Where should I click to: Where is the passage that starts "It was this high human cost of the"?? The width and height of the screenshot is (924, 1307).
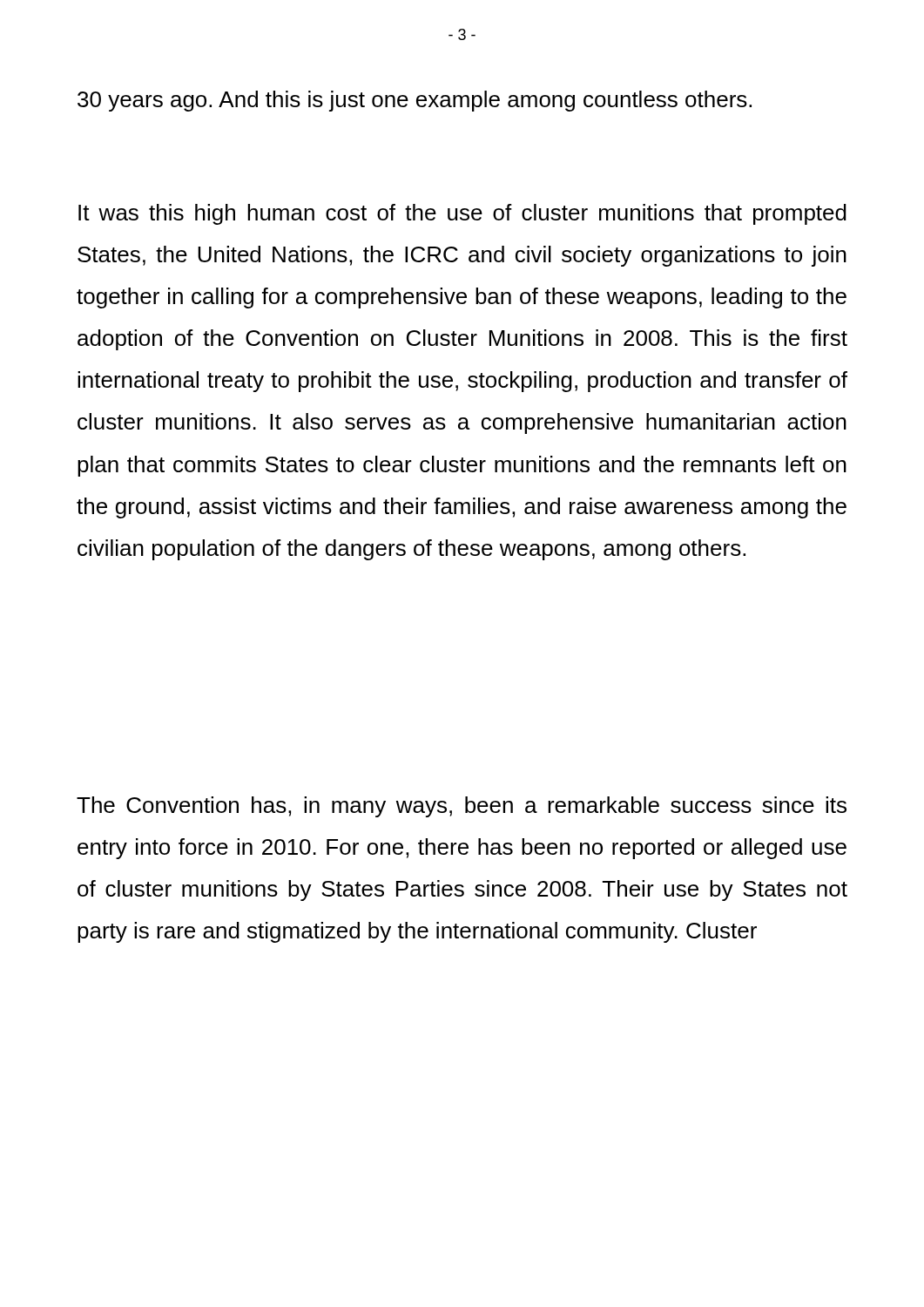(x=462, y=380)
